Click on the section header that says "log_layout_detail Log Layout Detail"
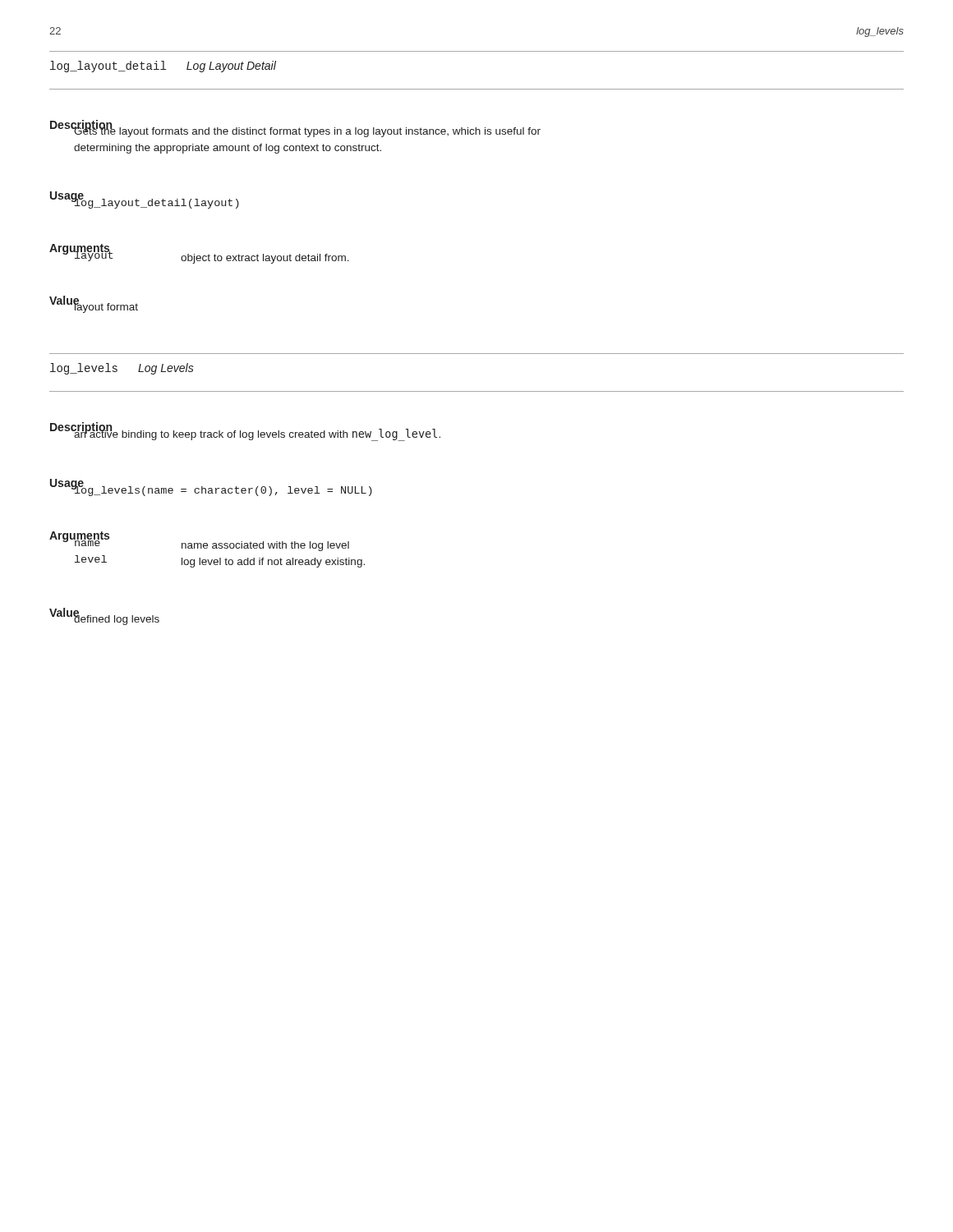 [x=163, y=67]
